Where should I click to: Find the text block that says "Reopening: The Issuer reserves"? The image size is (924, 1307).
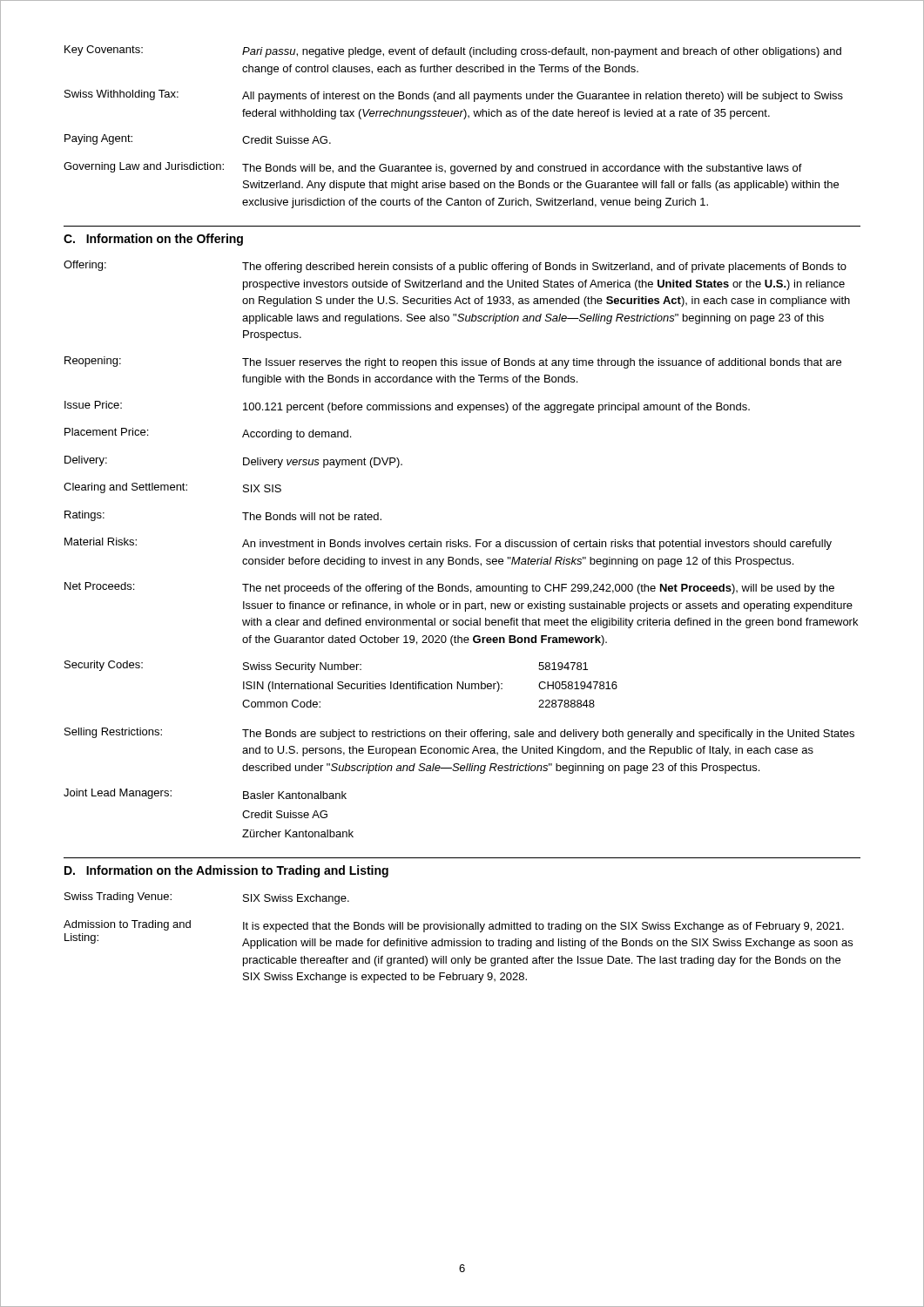(462, 370)
